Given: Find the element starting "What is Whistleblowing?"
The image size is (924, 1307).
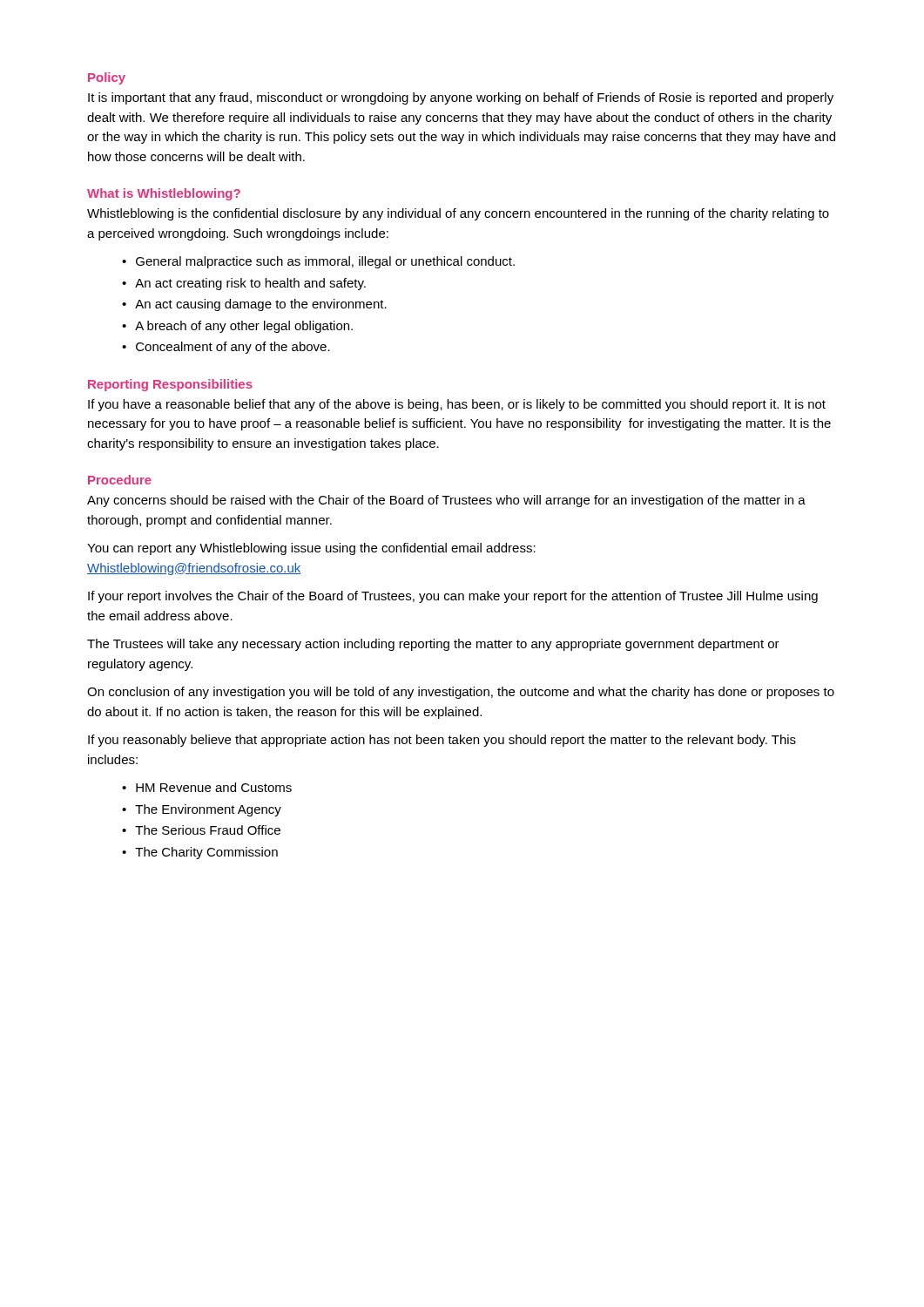Looking at the screenshot, I should (x=164, y=193).
